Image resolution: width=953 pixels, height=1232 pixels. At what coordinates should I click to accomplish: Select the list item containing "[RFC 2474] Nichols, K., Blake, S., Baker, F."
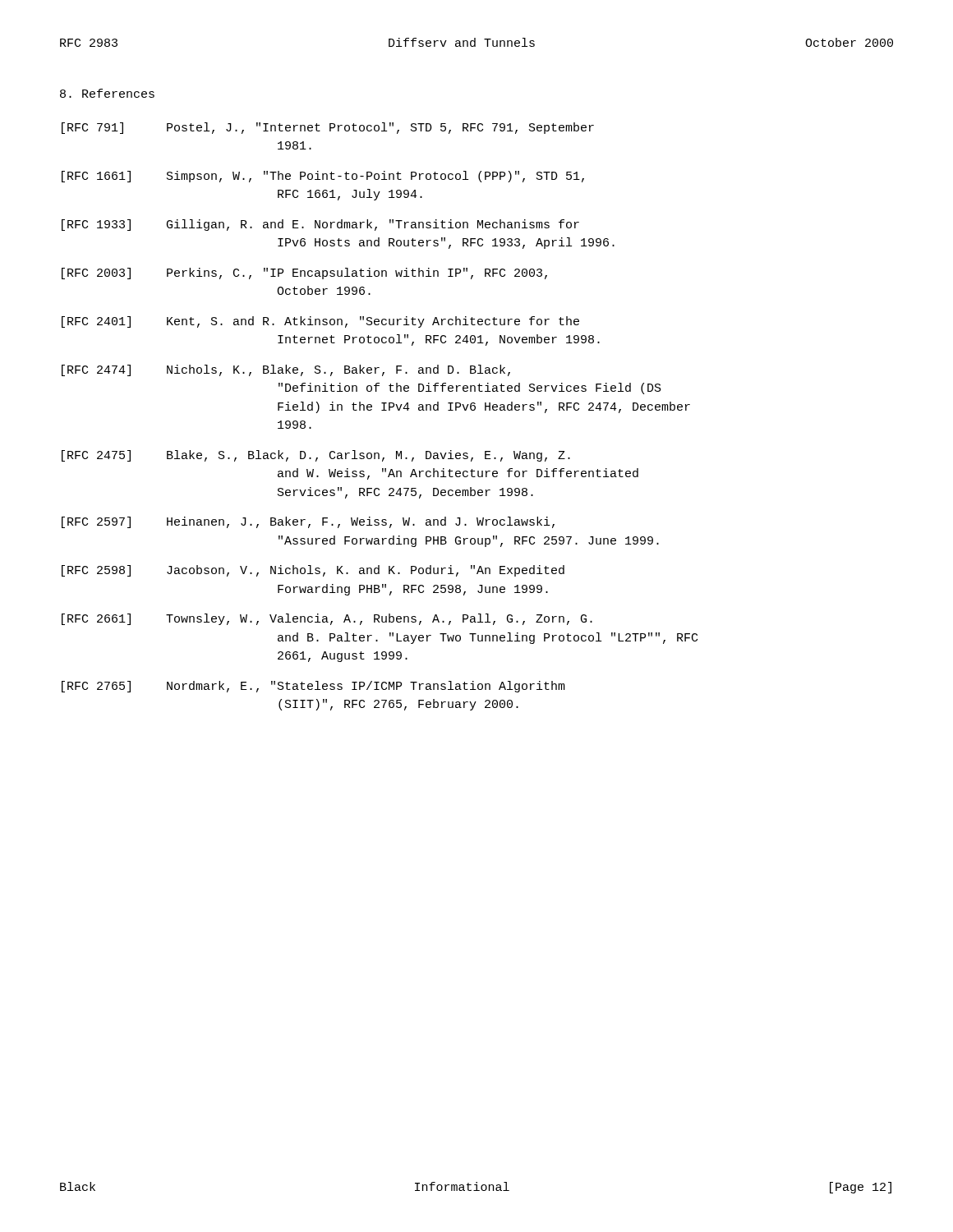pos(476,399)
